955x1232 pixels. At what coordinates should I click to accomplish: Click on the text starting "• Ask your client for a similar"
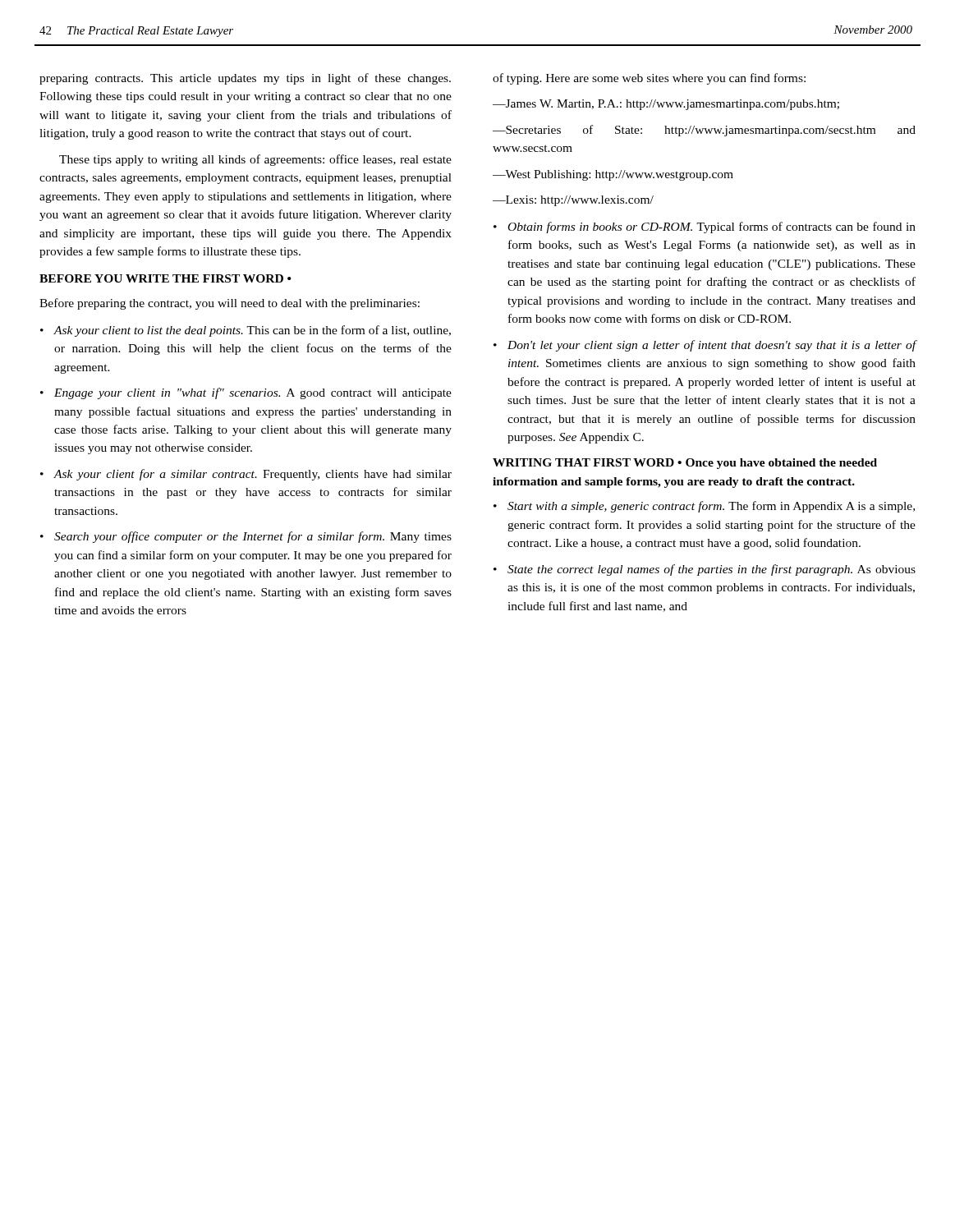[x=246, y=491]
